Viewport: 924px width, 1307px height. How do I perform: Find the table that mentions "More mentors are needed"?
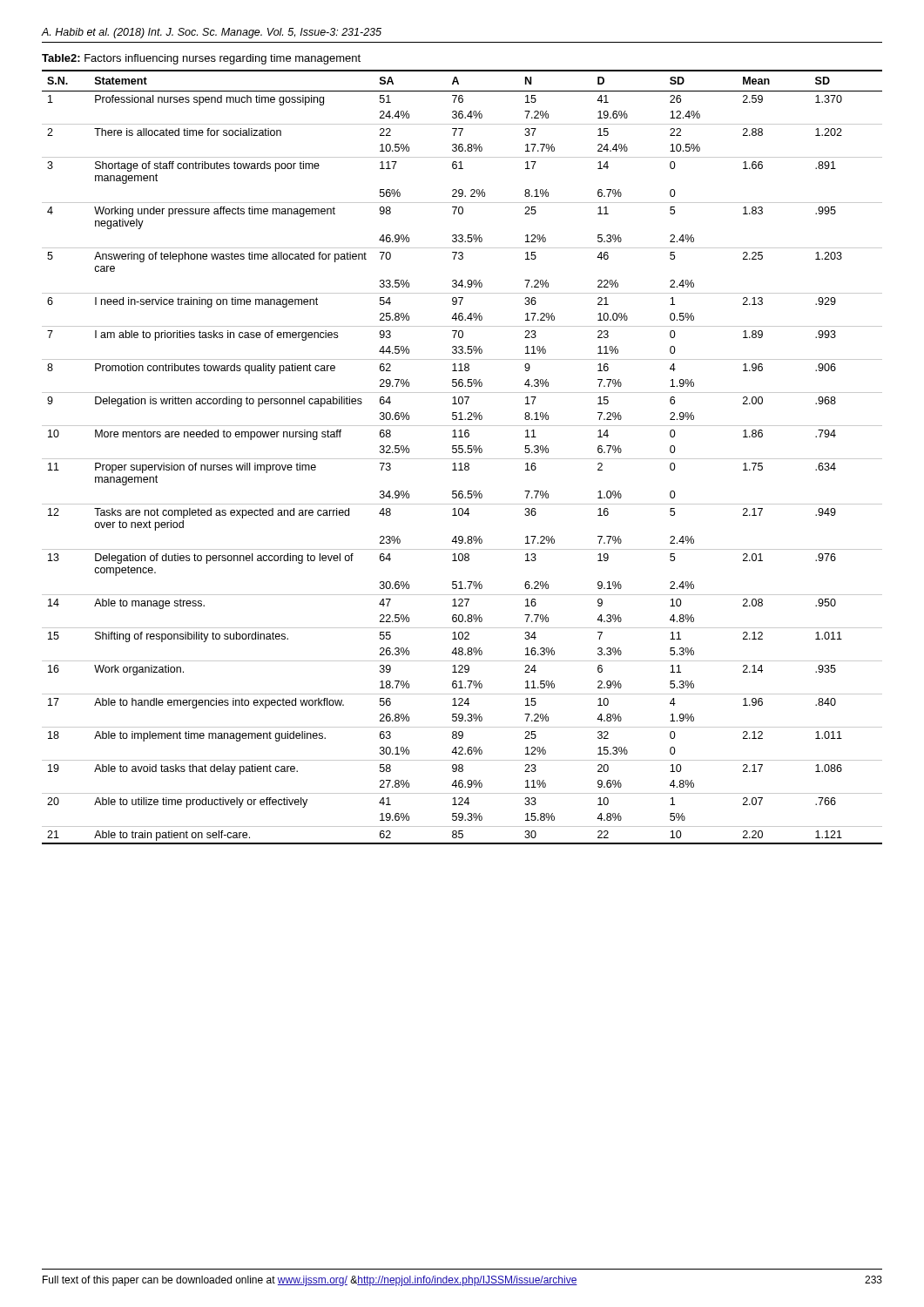pyautogui.click(x=462, y=457)
